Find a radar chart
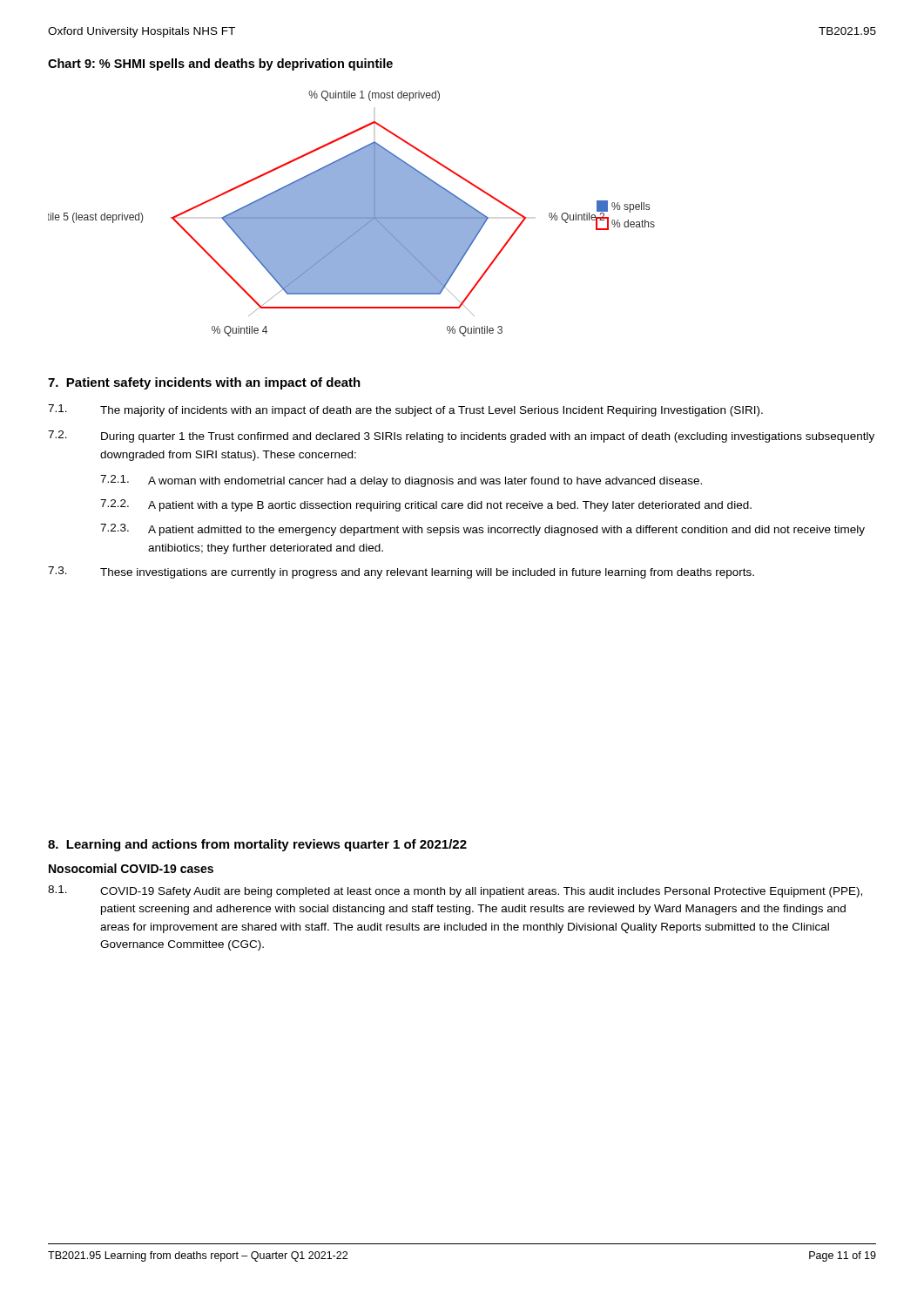This screenshot has height=1307, width=924. pyautogui.click(x=374, y=218)
